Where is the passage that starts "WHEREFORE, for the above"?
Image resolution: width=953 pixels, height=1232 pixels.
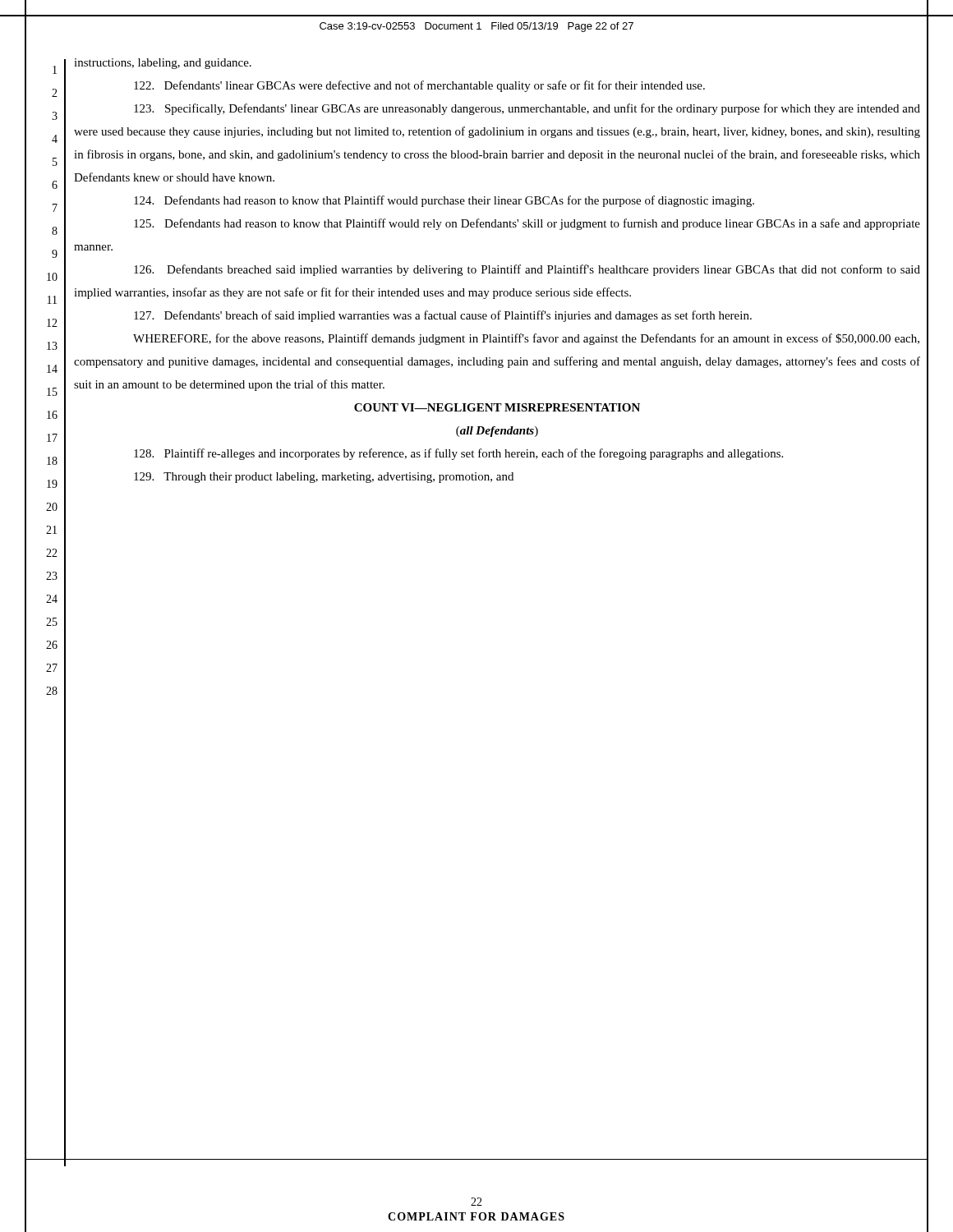497,361
